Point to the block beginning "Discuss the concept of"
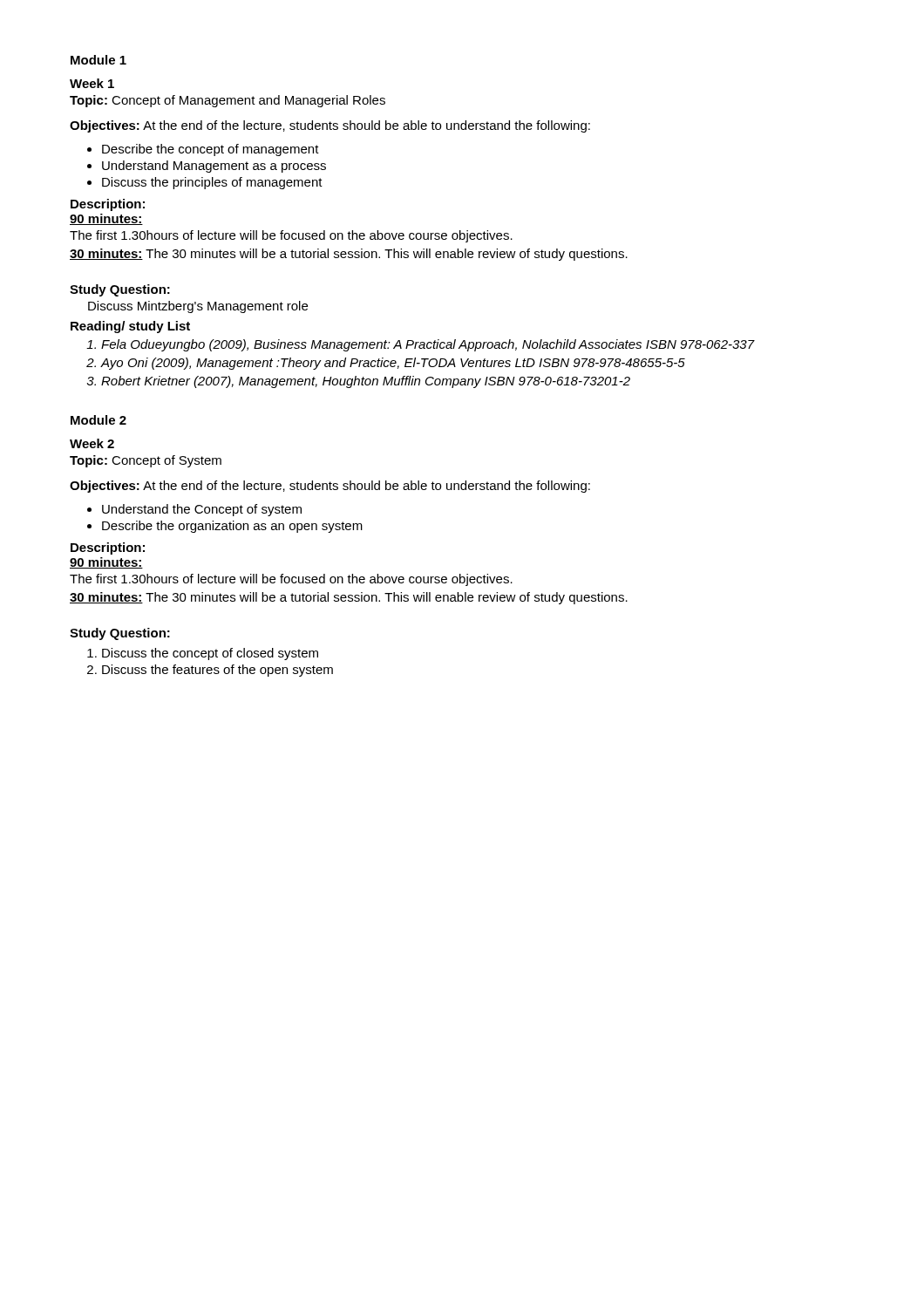924x1308 pixels. pyautogui.click(x=203, y=654)
